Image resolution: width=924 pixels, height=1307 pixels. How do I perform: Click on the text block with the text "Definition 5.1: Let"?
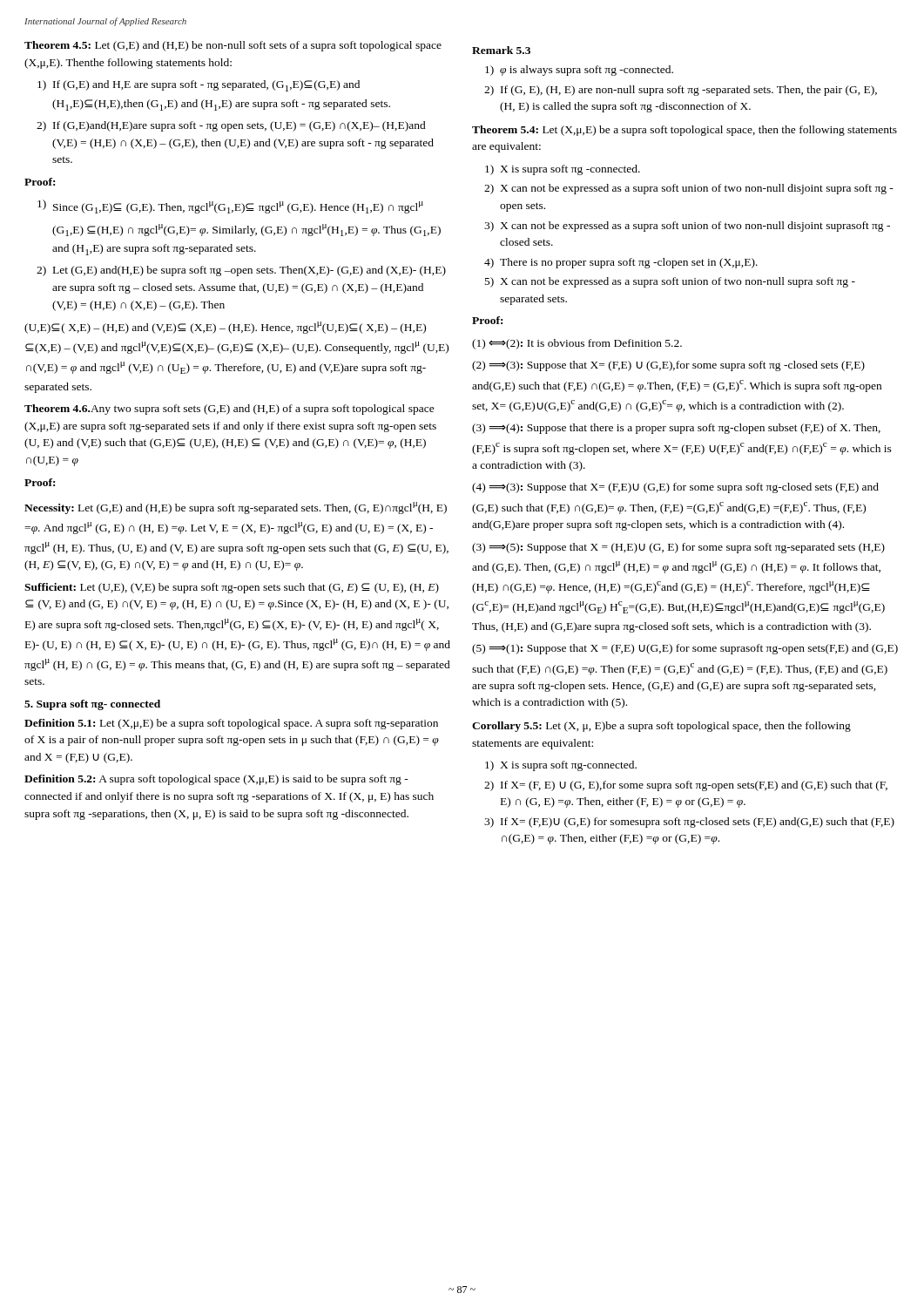232,740
